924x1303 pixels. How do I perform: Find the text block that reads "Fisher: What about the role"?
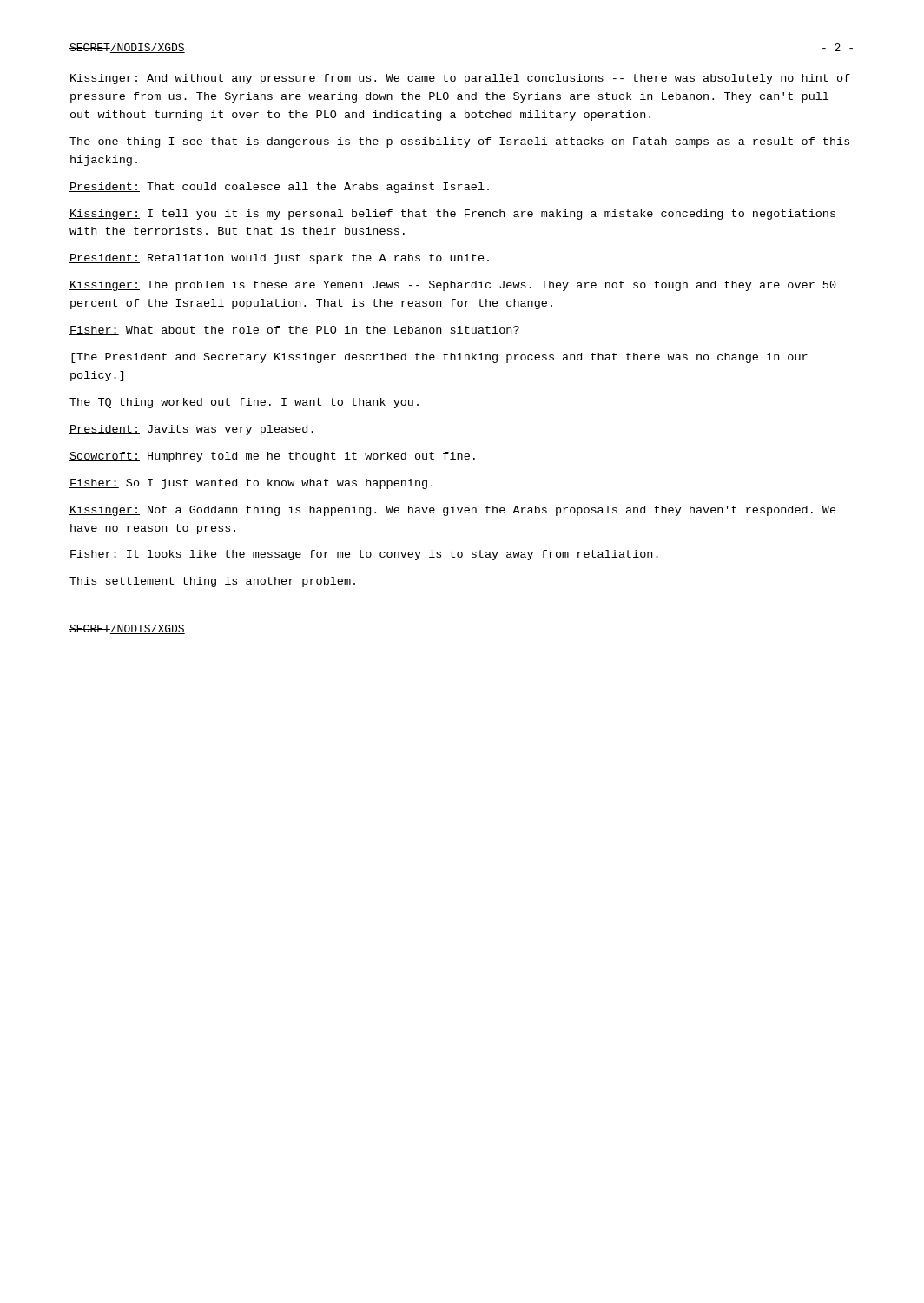coord(295,331)
